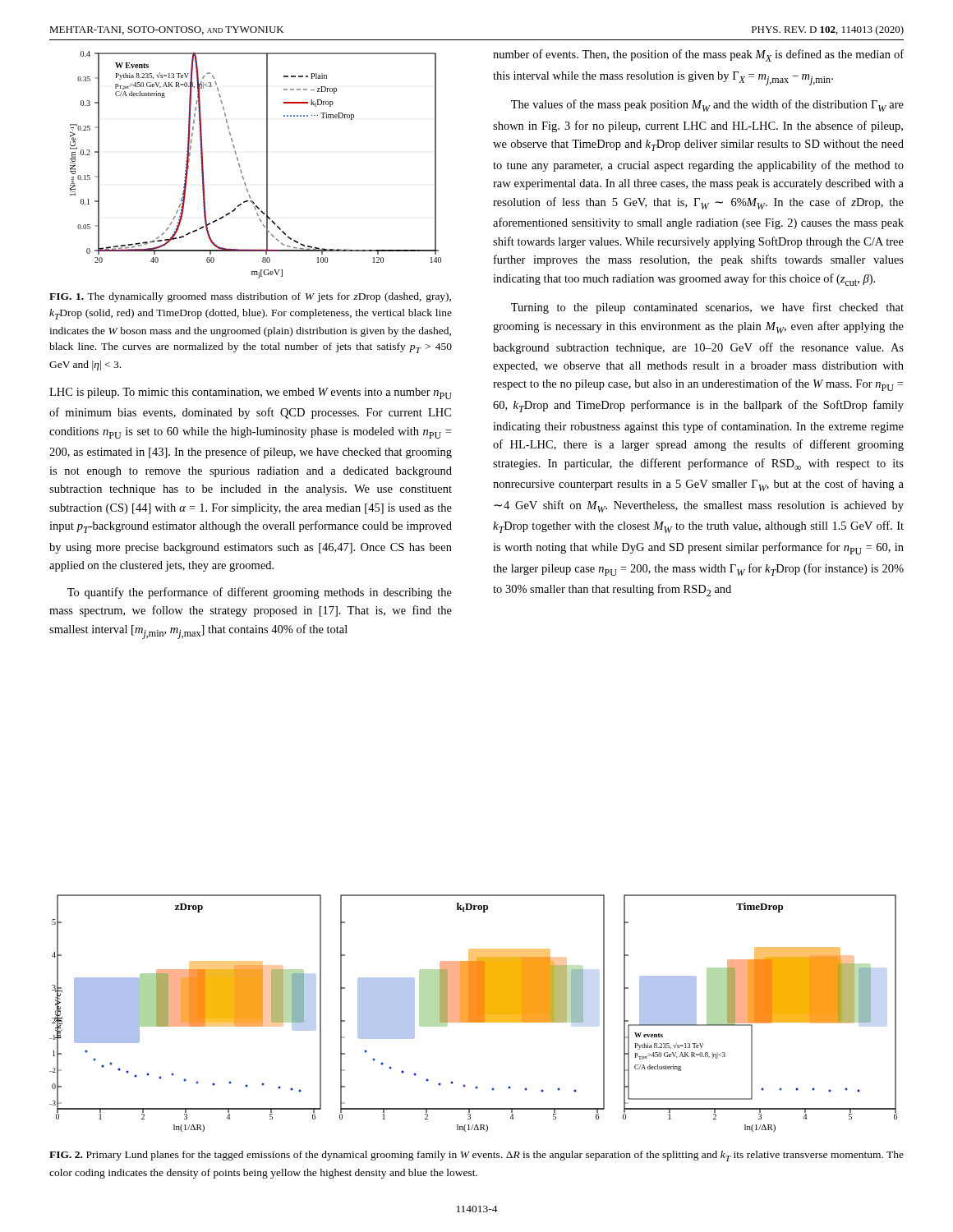The height and width of the screenshot is (1232, 953).
Task: Navigate to the passage starting "LHC is pileup. To mimic this"
Action: [251, 512]
